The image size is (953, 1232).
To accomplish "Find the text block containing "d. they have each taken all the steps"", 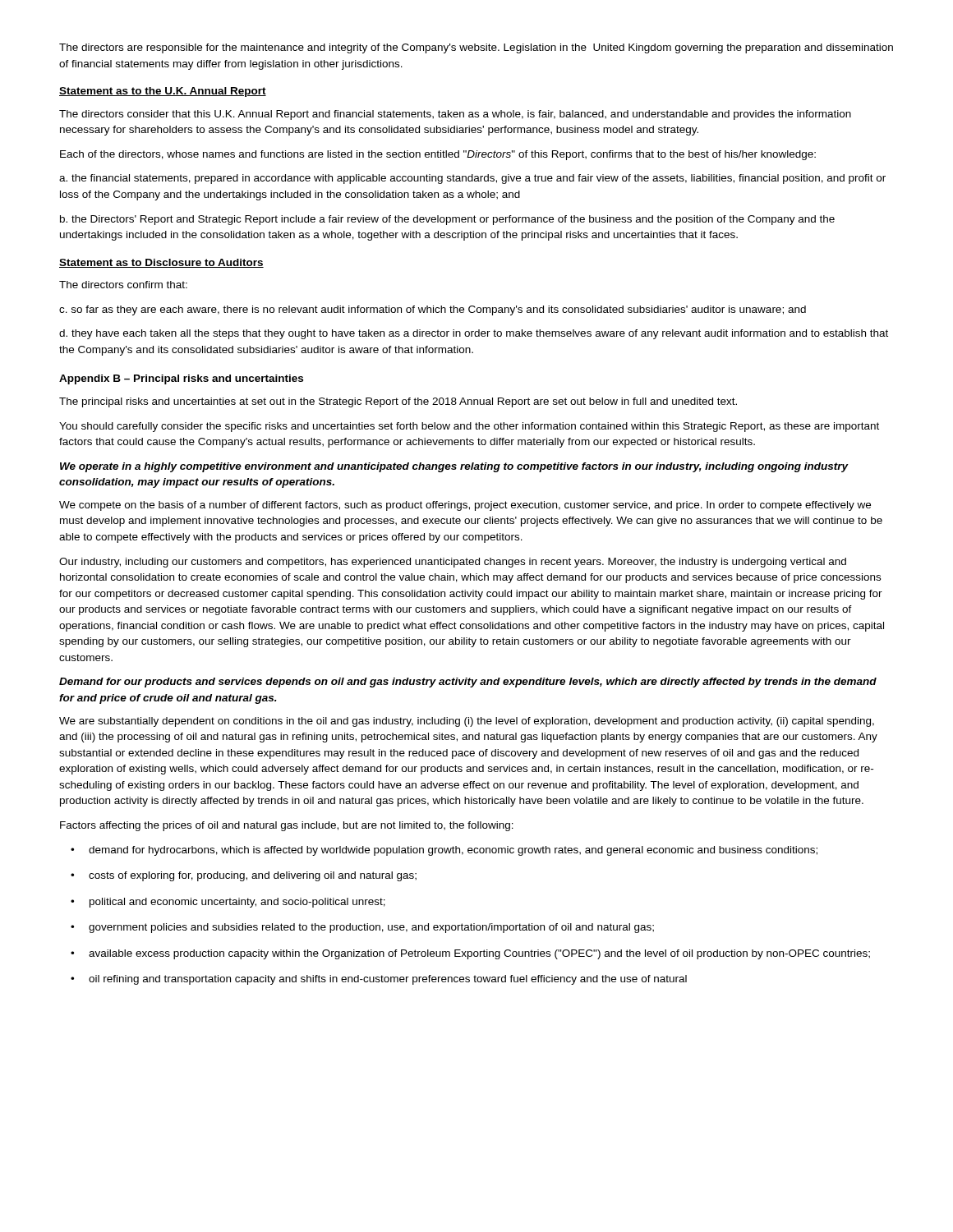I will [x=474, y=341].
